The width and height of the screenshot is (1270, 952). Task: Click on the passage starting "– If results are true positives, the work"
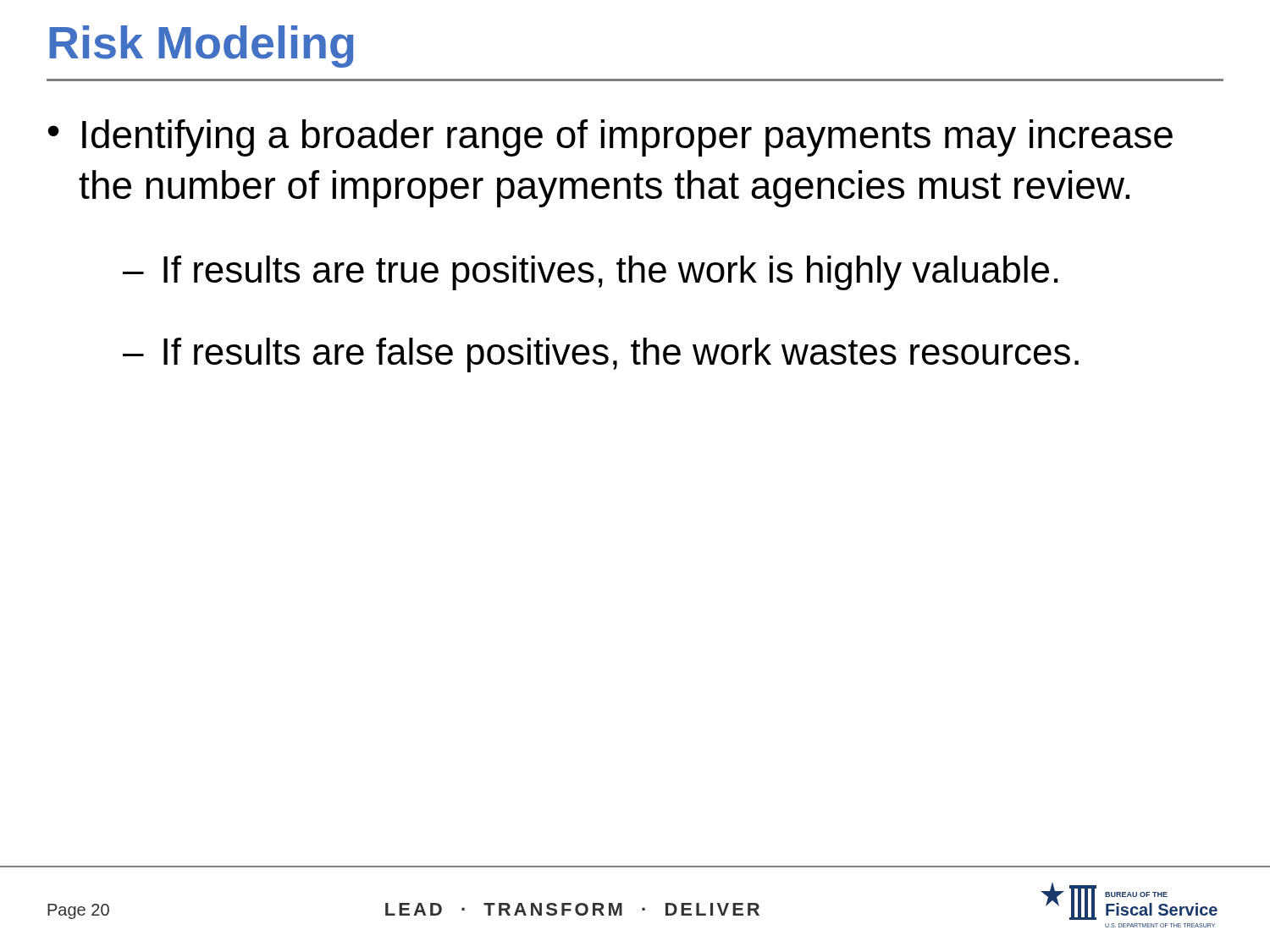point(592,269)
